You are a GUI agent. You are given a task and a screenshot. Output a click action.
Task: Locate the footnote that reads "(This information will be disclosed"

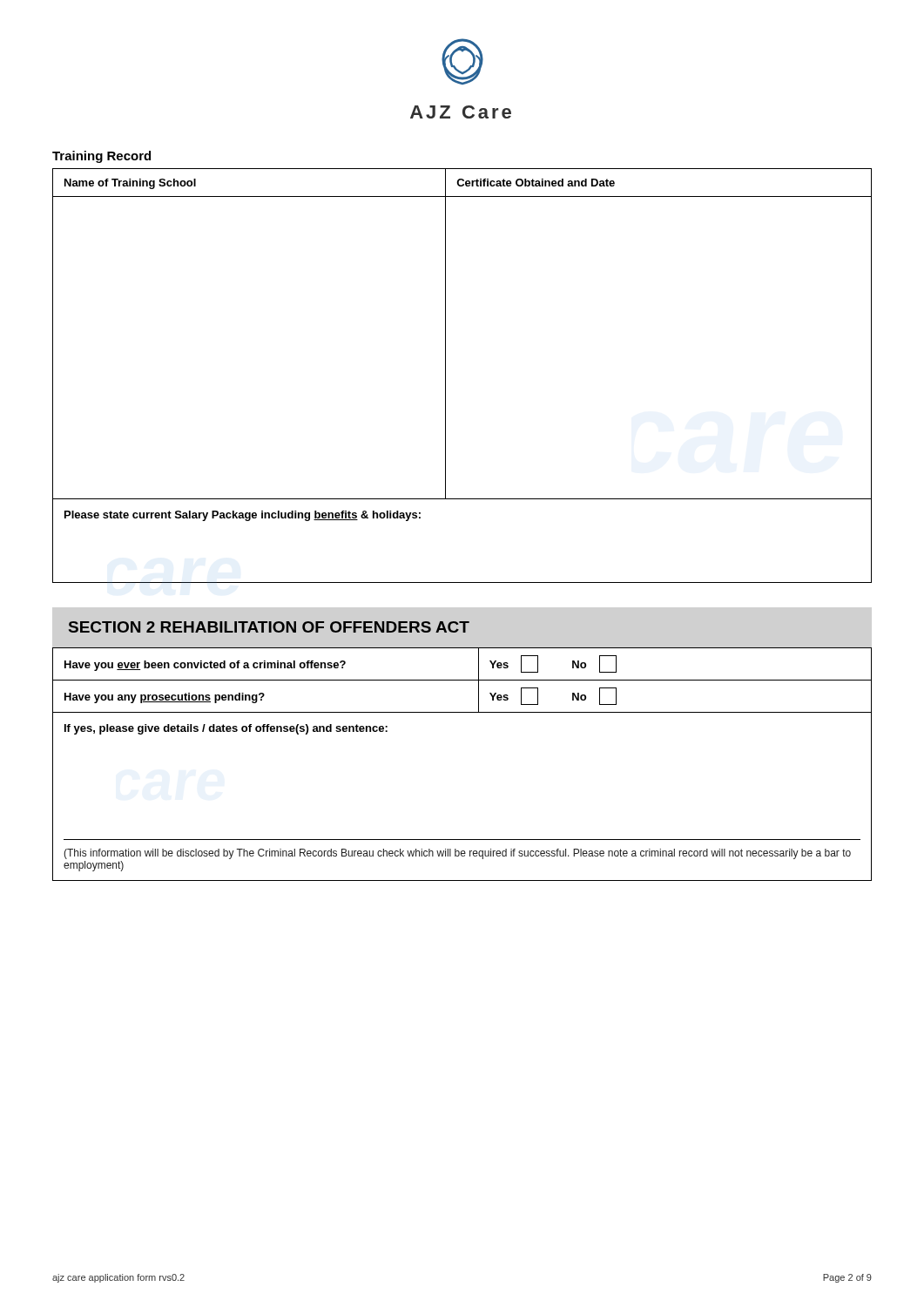[457, 859]
